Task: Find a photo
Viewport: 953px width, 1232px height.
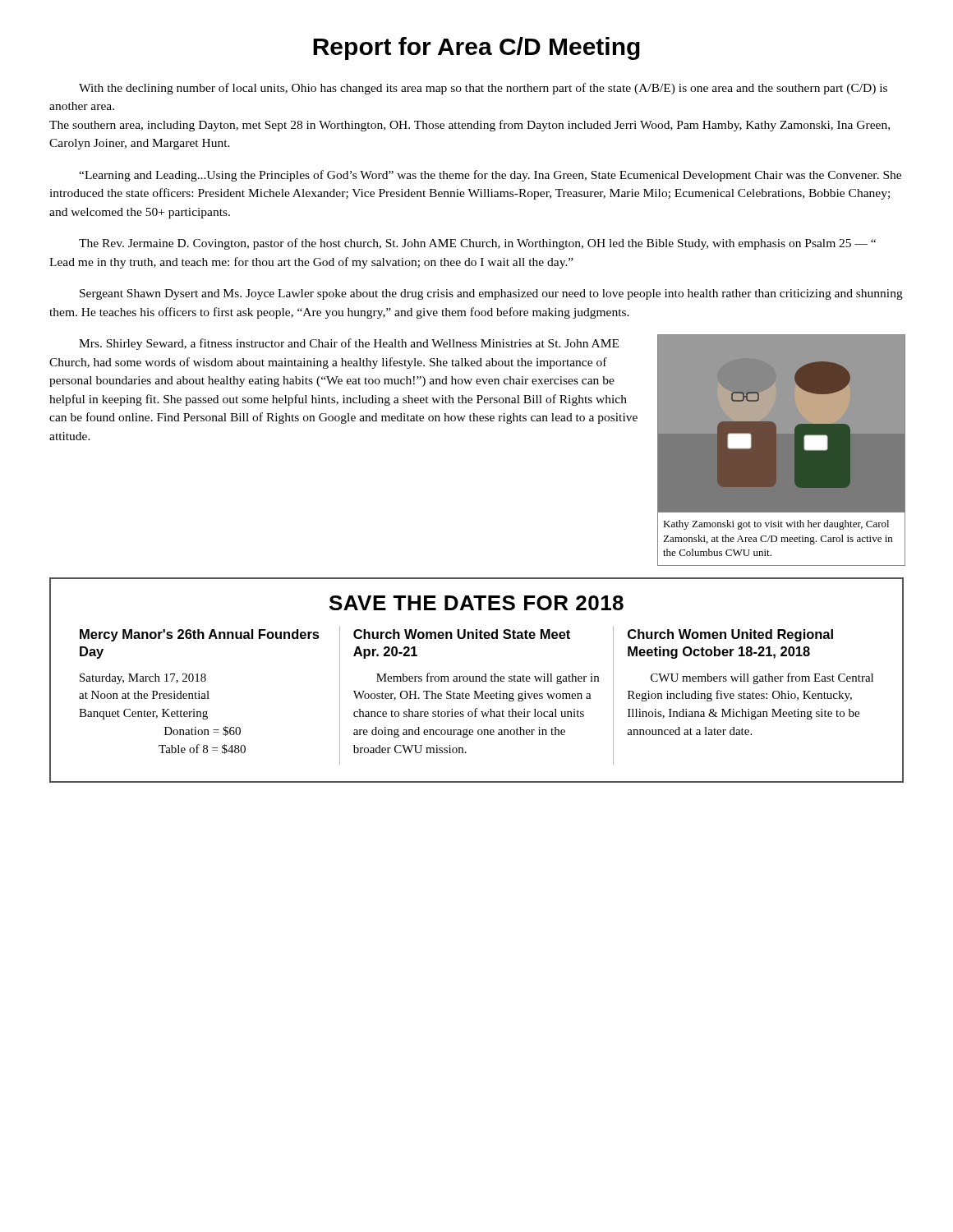Action: point(781,424)
